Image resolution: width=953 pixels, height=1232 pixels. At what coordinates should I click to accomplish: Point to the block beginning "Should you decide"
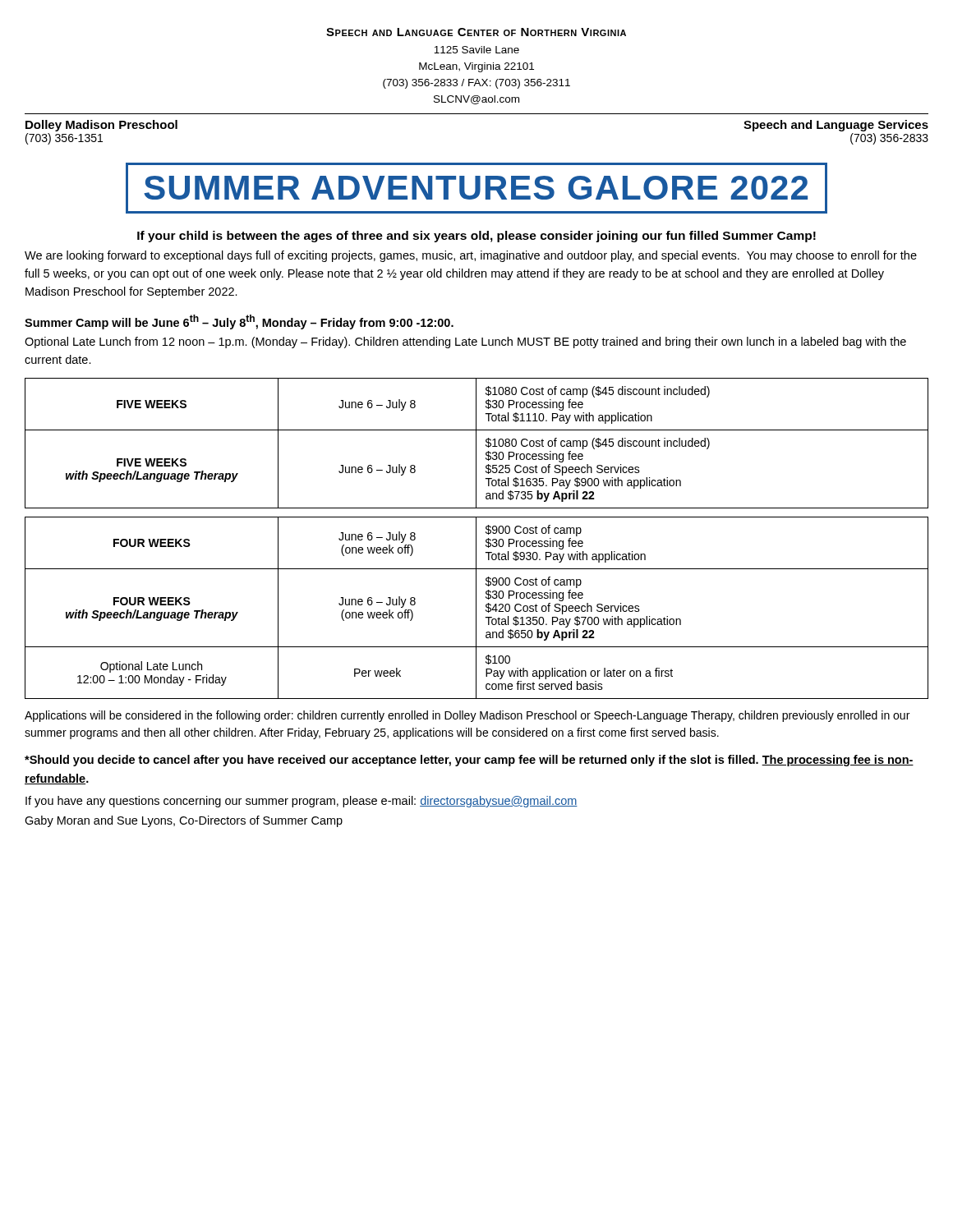click(x=469, y=769)
